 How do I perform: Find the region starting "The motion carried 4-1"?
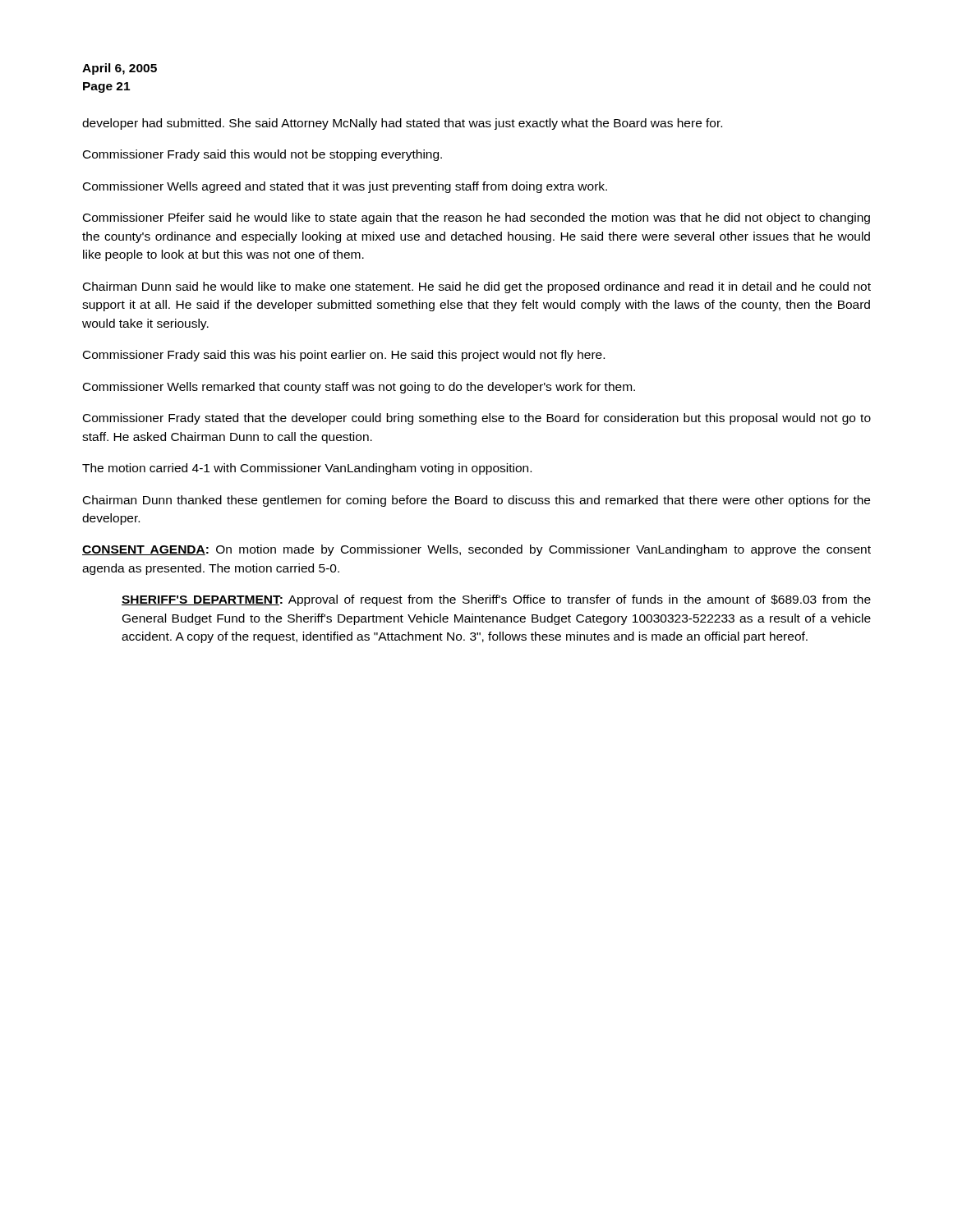point(307,468)
